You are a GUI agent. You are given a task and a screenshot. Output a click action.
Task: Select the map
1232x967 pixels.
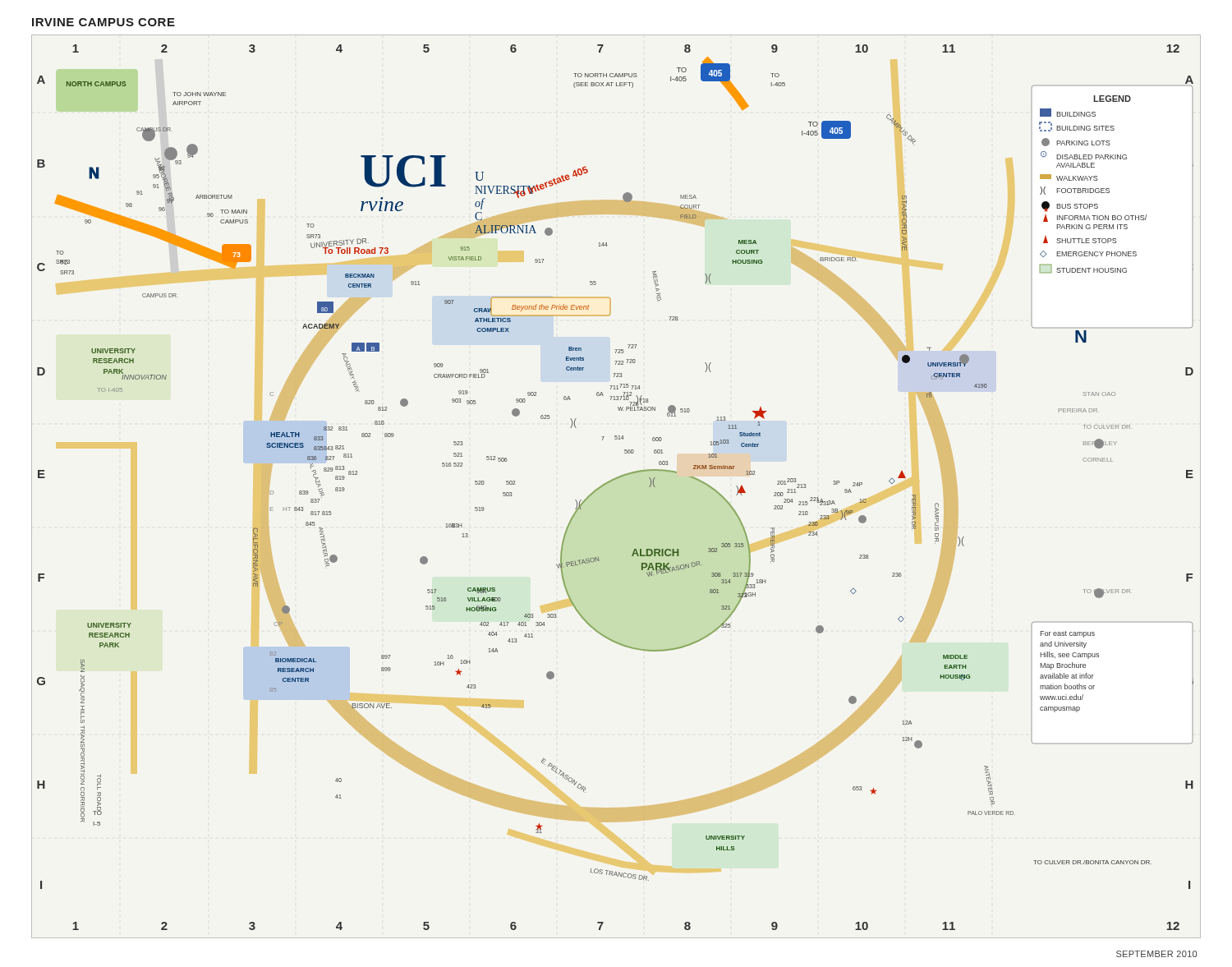[x=616, y=486]
